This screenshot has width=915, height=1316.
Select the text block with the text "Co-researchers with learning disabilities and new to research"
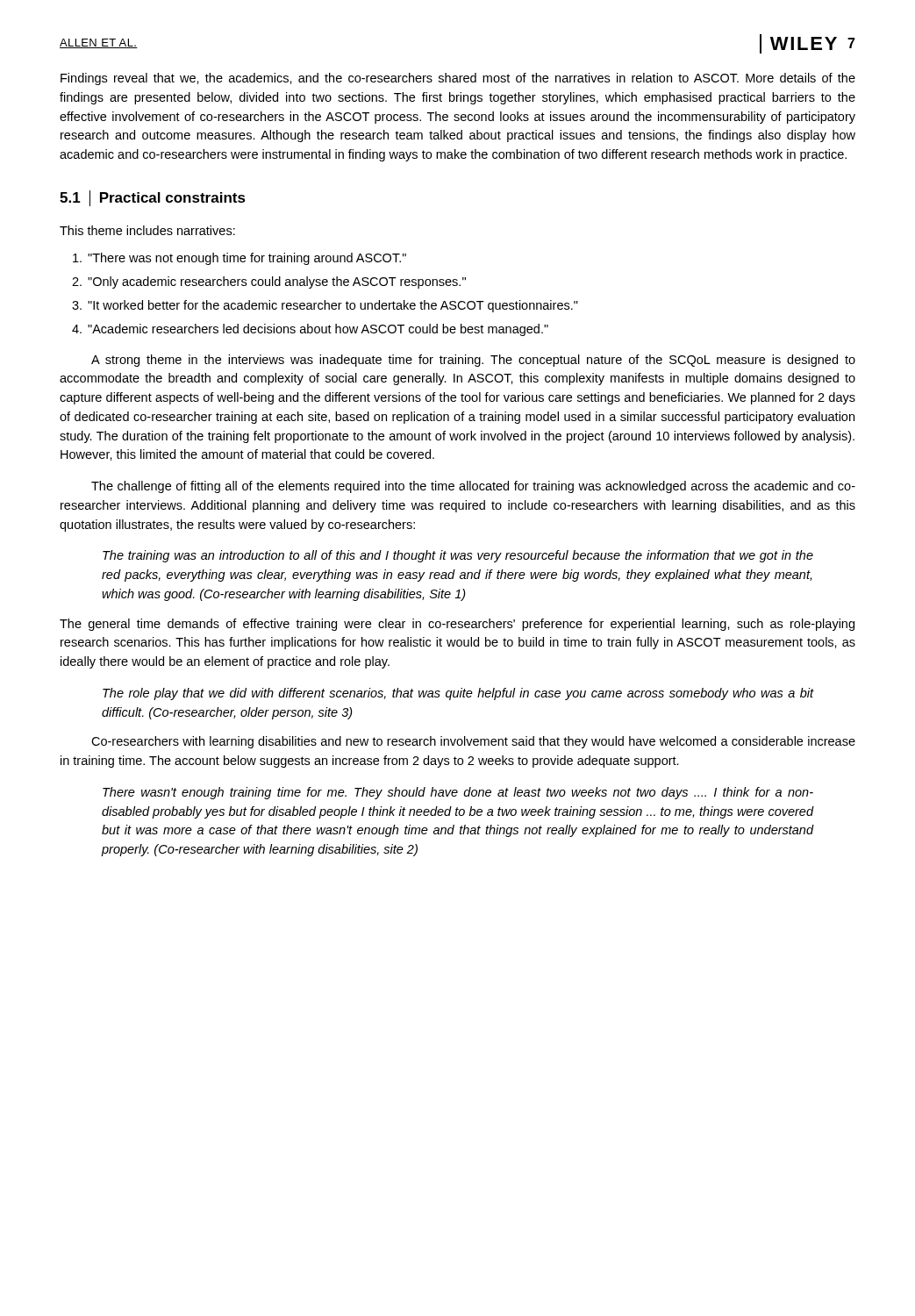click(458, 751)
